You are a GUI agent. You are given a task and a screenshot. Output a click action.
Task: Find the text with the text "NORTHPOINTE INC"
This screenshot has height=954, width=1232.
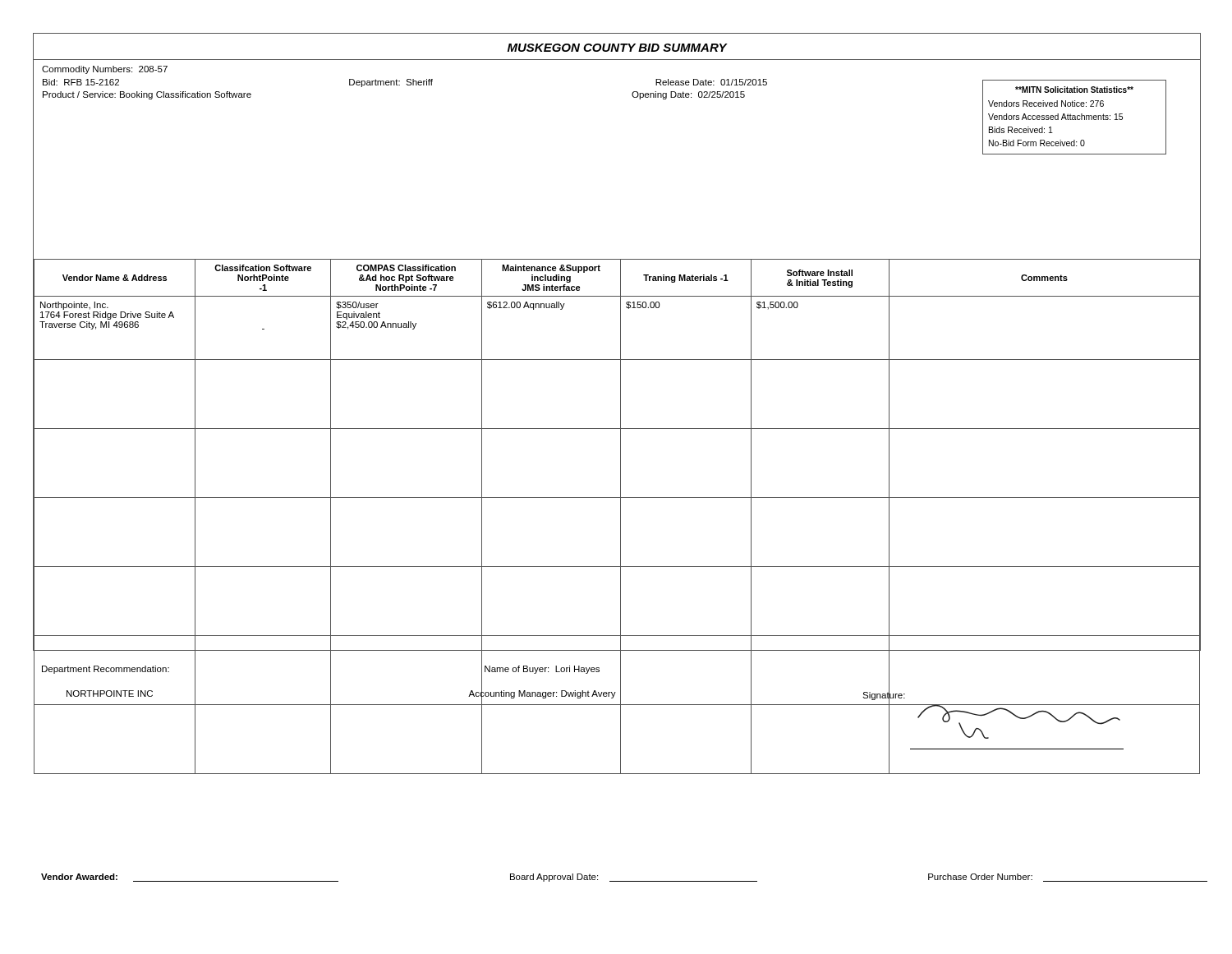(109, 694)
